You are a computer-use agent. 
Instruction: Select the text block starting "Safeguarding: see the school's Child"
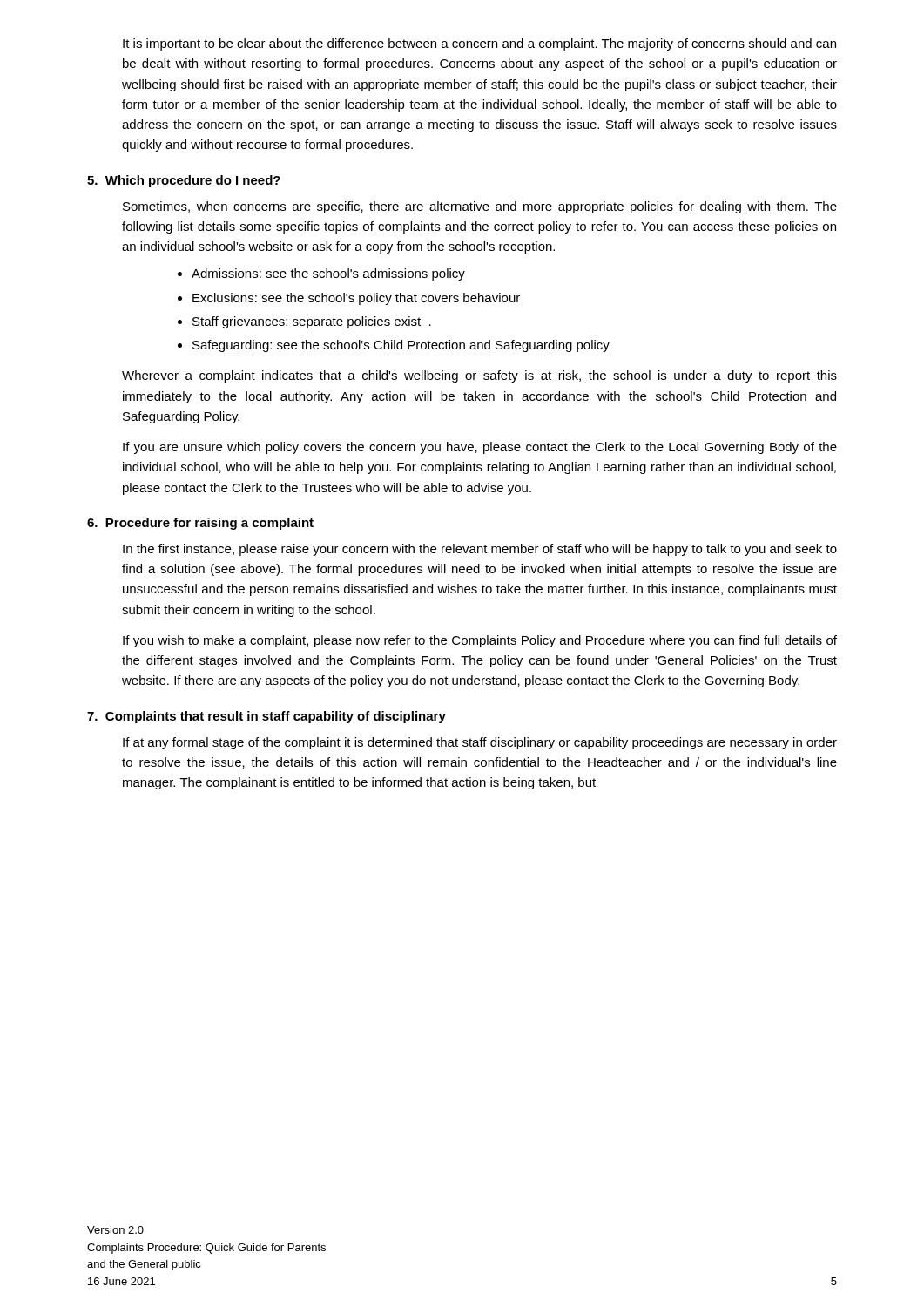pos(401,345)
